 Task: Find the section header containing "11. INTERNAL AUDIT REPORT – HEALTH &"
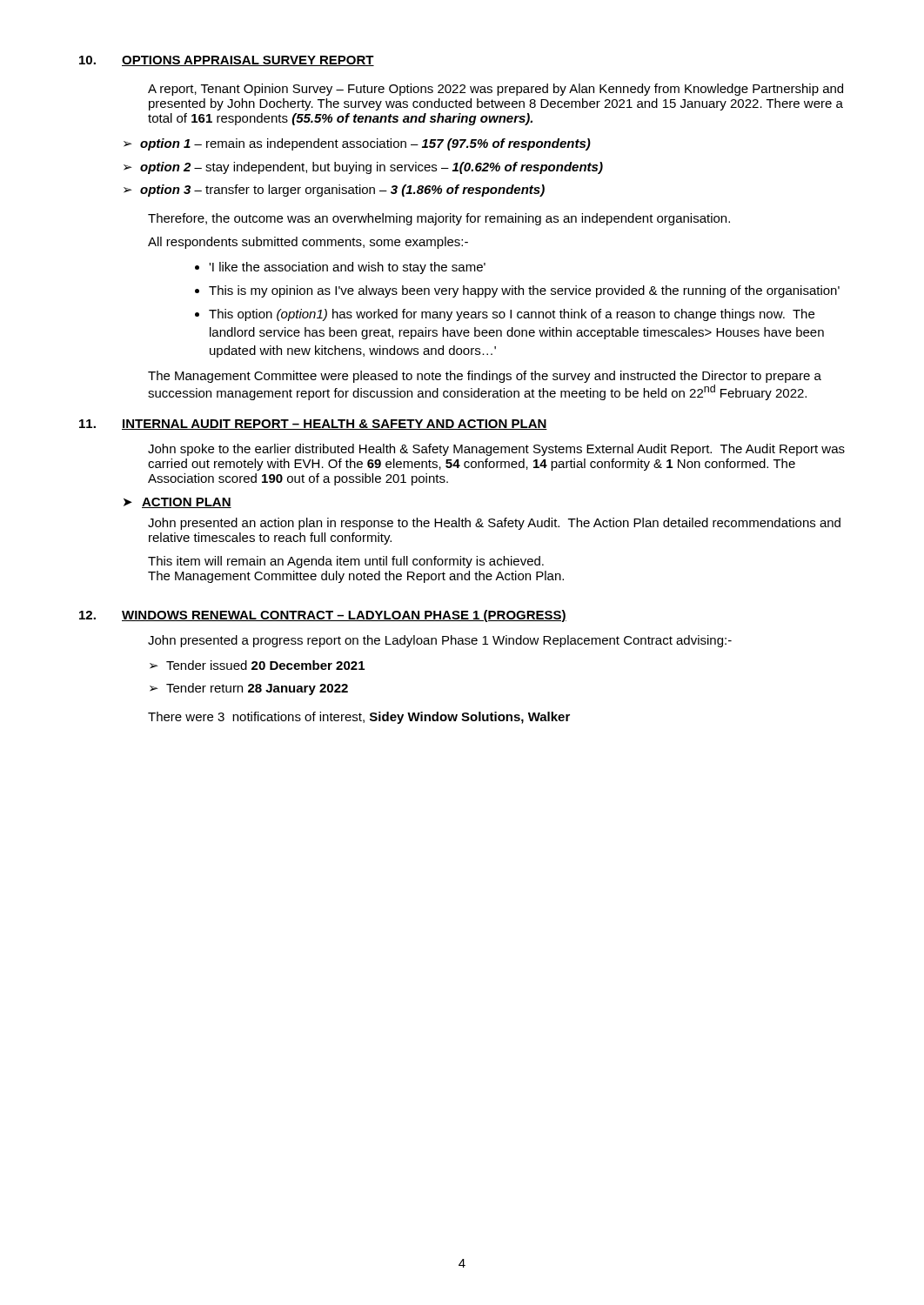pyautogui.click(x=312, y=423)
